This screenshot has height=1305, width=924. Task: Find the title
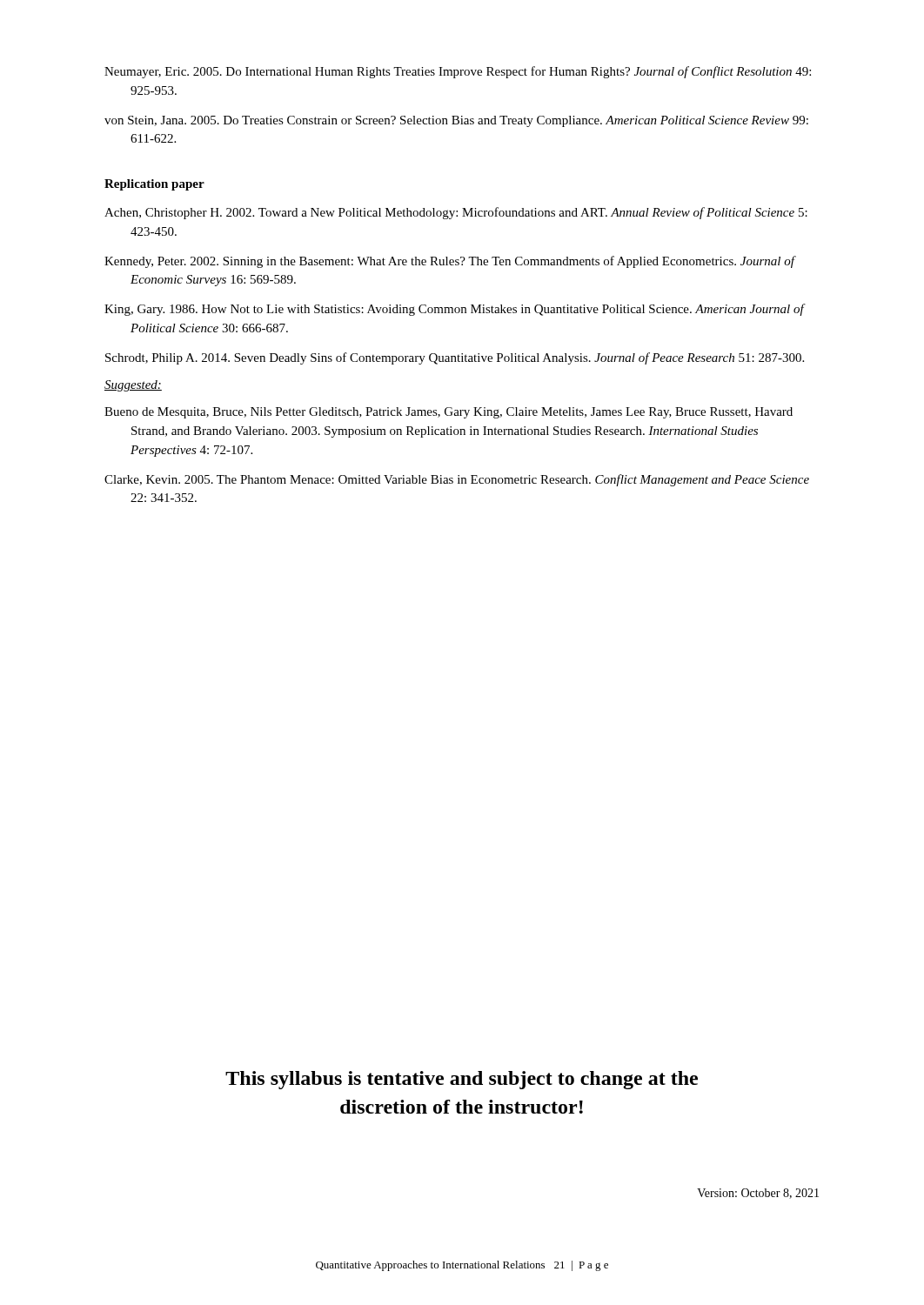pyautogui.click(x=462, y=1092)
